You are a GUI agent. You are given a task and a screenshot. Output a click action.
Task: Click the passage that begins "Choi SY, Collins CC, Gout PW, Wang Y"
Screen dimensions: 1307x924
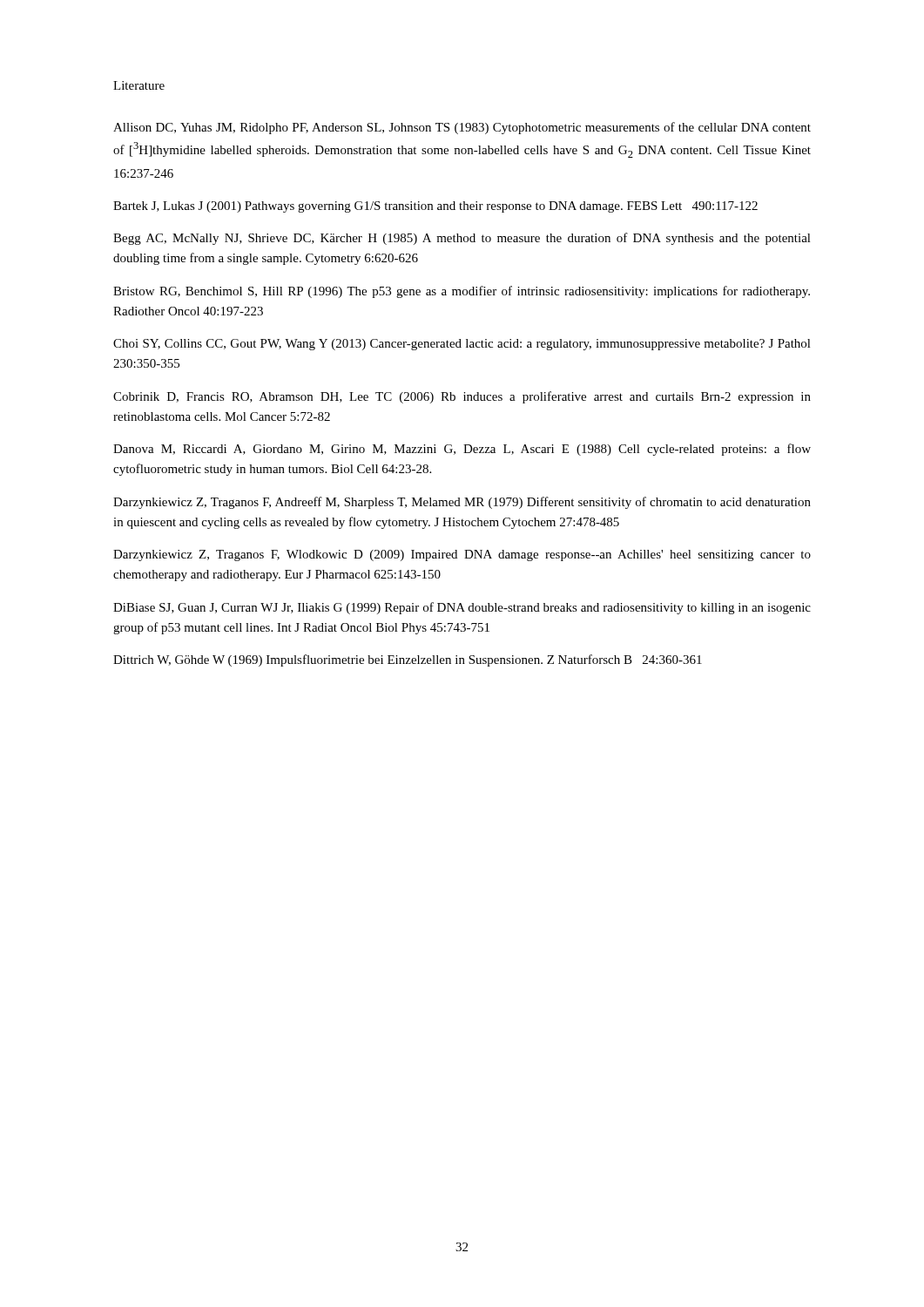[x=462, y=354]
